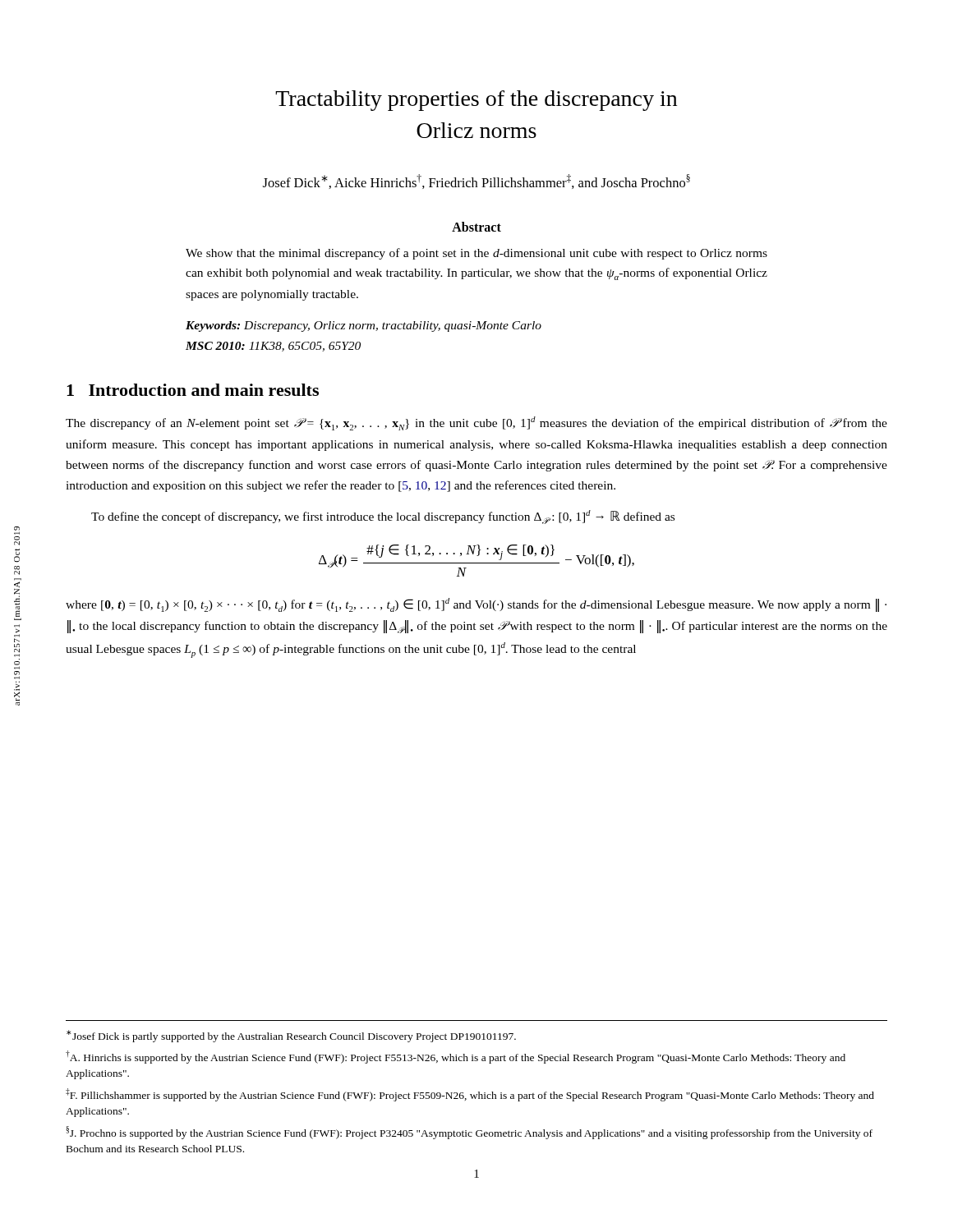
Task: Find the footnote with the text "‡F. Pillichshammer is supported by the"
Action: [470, 1102]
